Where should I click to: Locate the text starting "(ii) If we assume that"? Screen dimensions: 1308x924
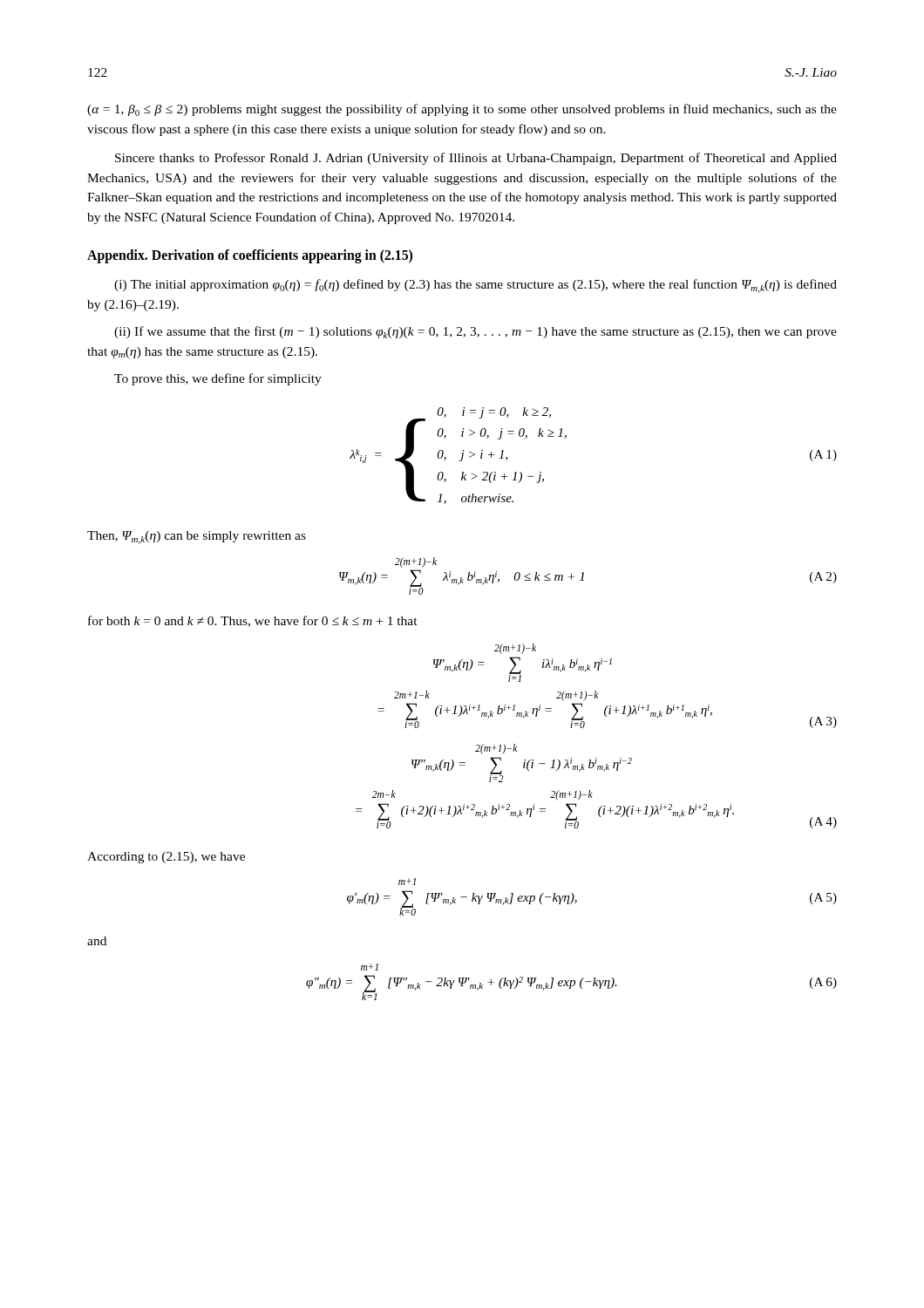[462, 342]
